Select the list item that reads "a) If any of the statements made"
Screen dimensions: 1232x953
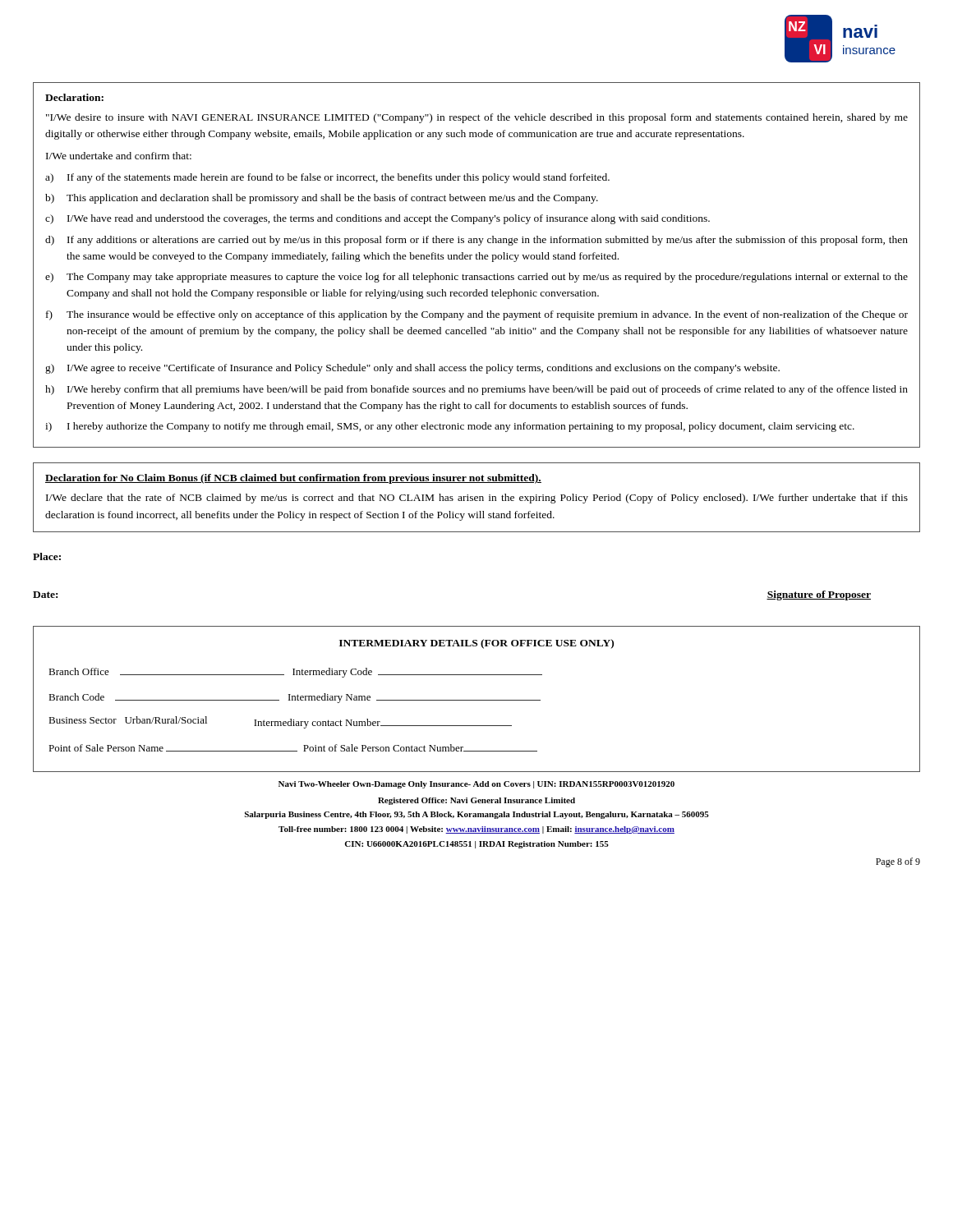click(x=476, y=177)
